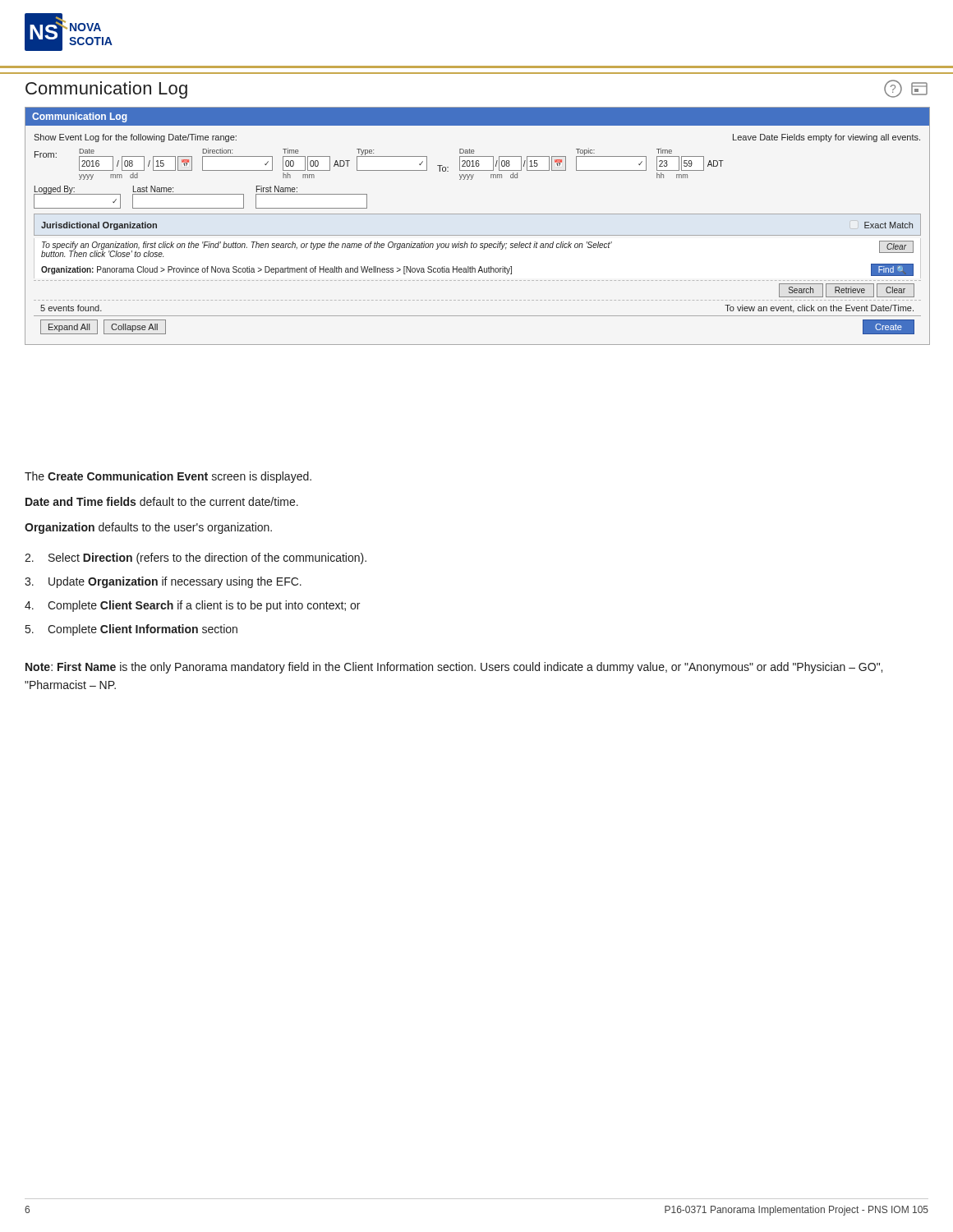Find the block starting "Date and Time"
This screenshot has width=953, height=1232.
(162, 502)
